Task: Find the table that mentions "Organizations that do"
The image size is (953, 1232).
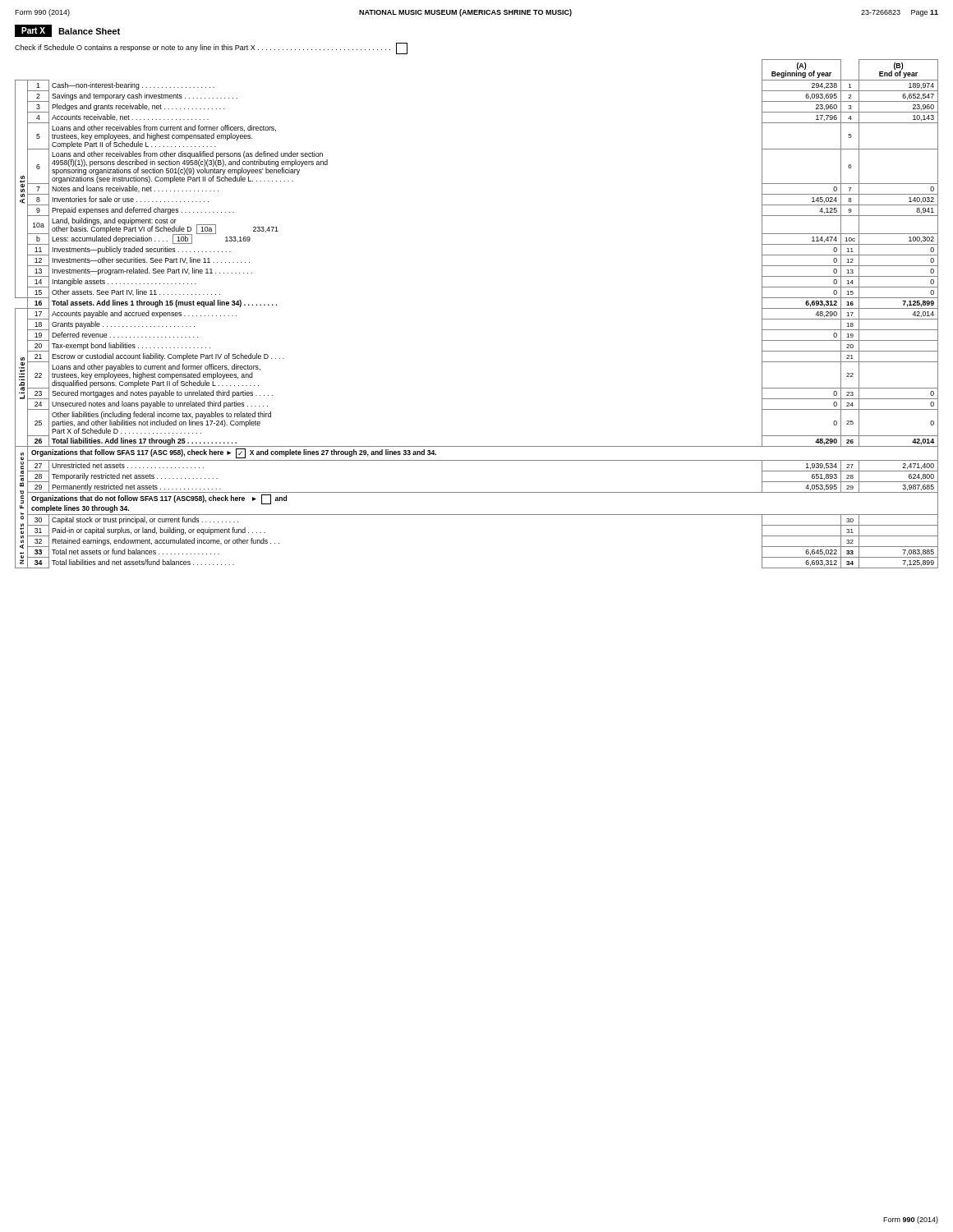Action: pyautogui.click(x=476, y=633)
